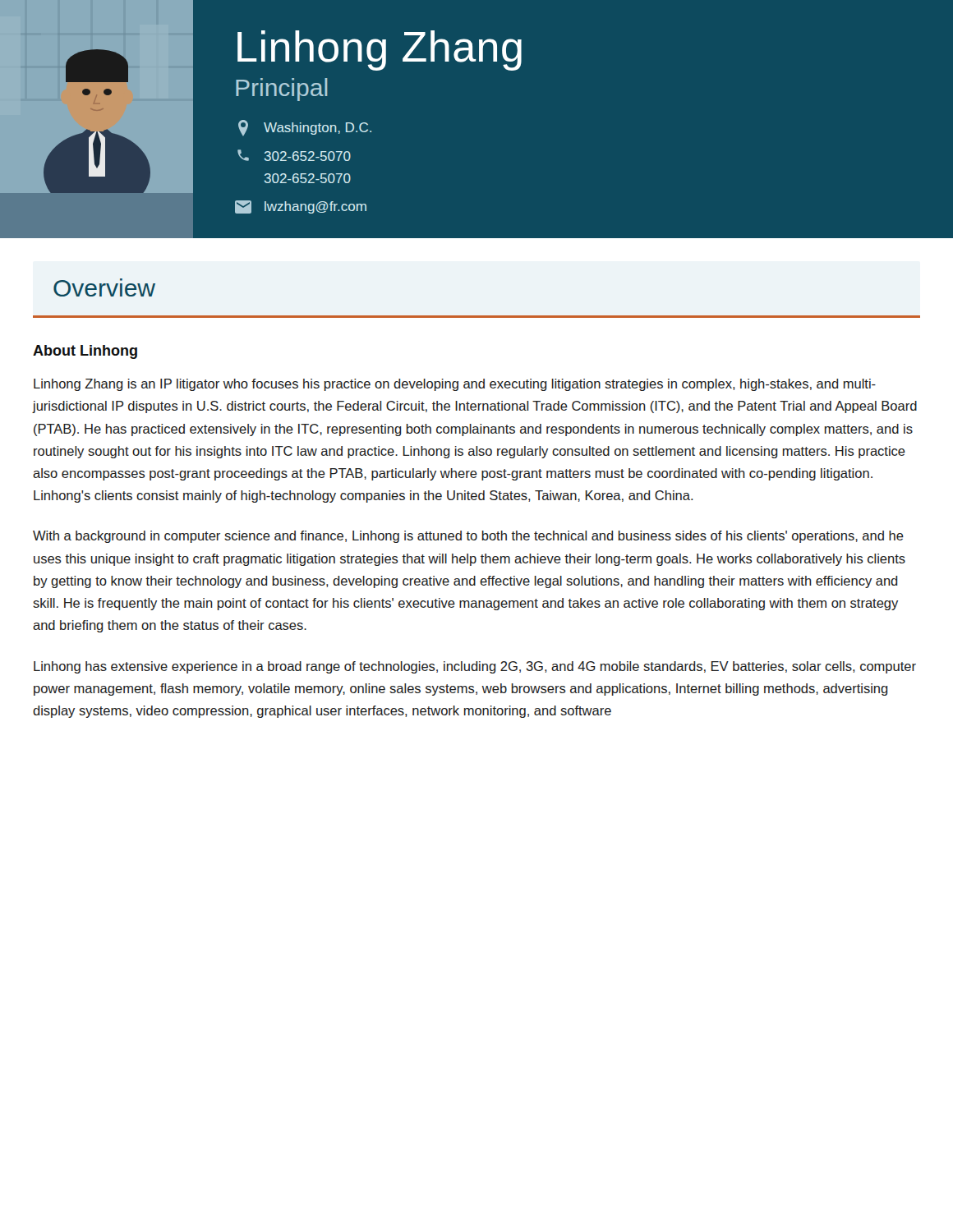Locate the text starting "Washington, D.C. 302-652-5070 302-652-5070 lwzhang@fr.com"
This screenshot has height=1232, width=953.
pyautogui.click(x=305, y=128)
